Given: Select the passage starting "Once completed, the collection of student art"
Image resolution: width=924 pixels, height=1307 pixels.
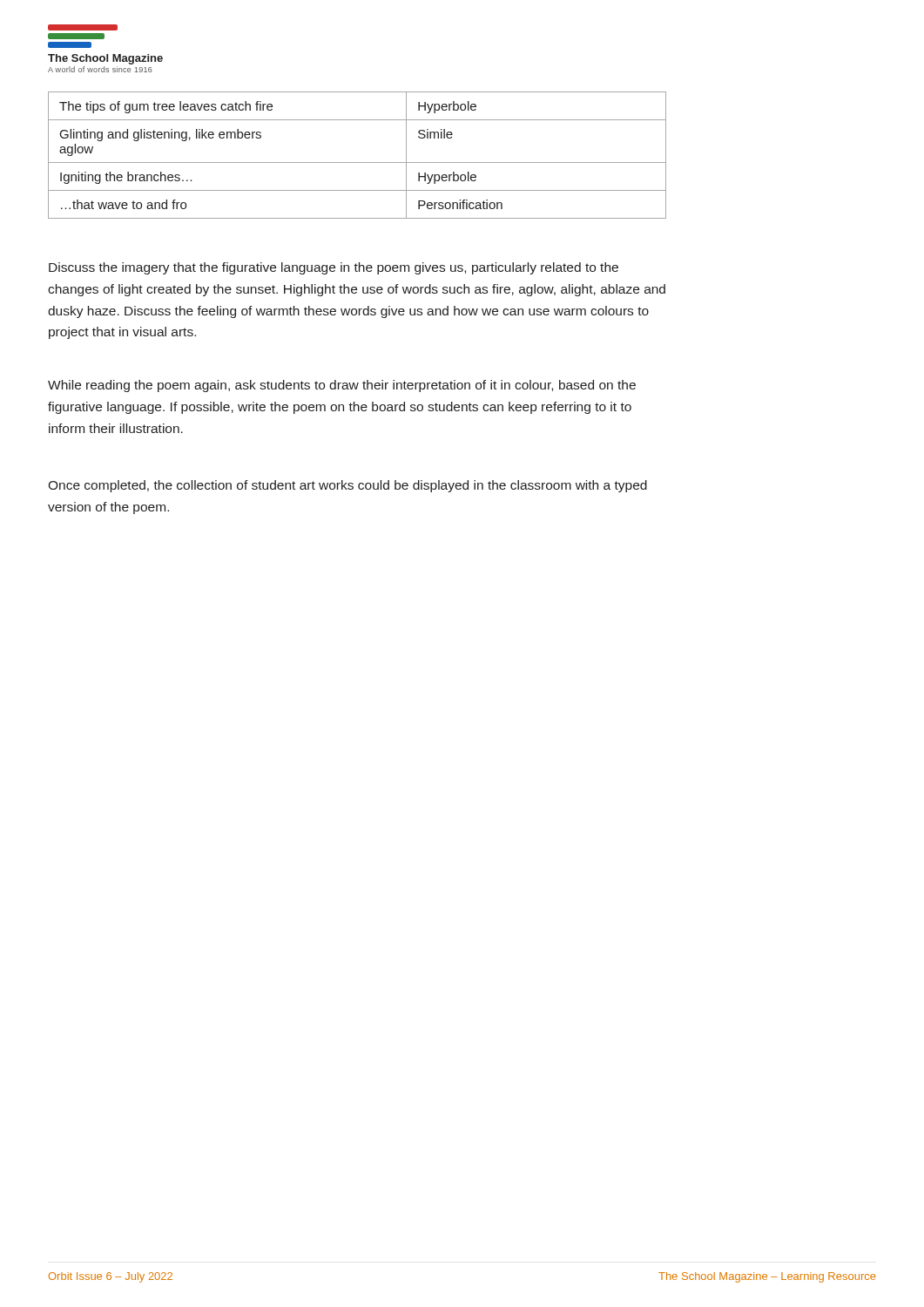Looking at the screenshot, I should tap(348, 496).
